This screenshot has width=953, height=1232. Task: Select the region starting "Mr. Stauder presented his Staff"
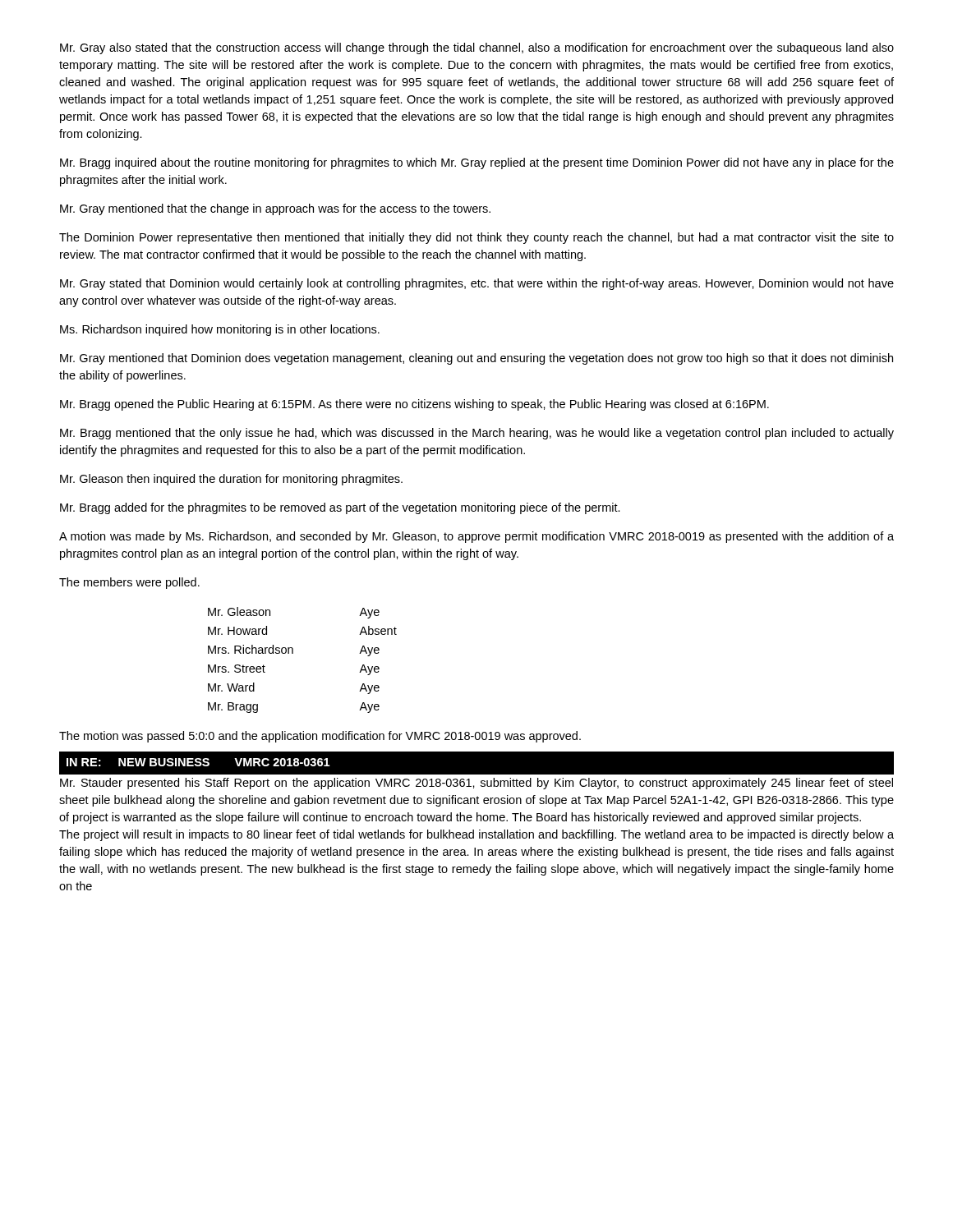tap(476, 834)
